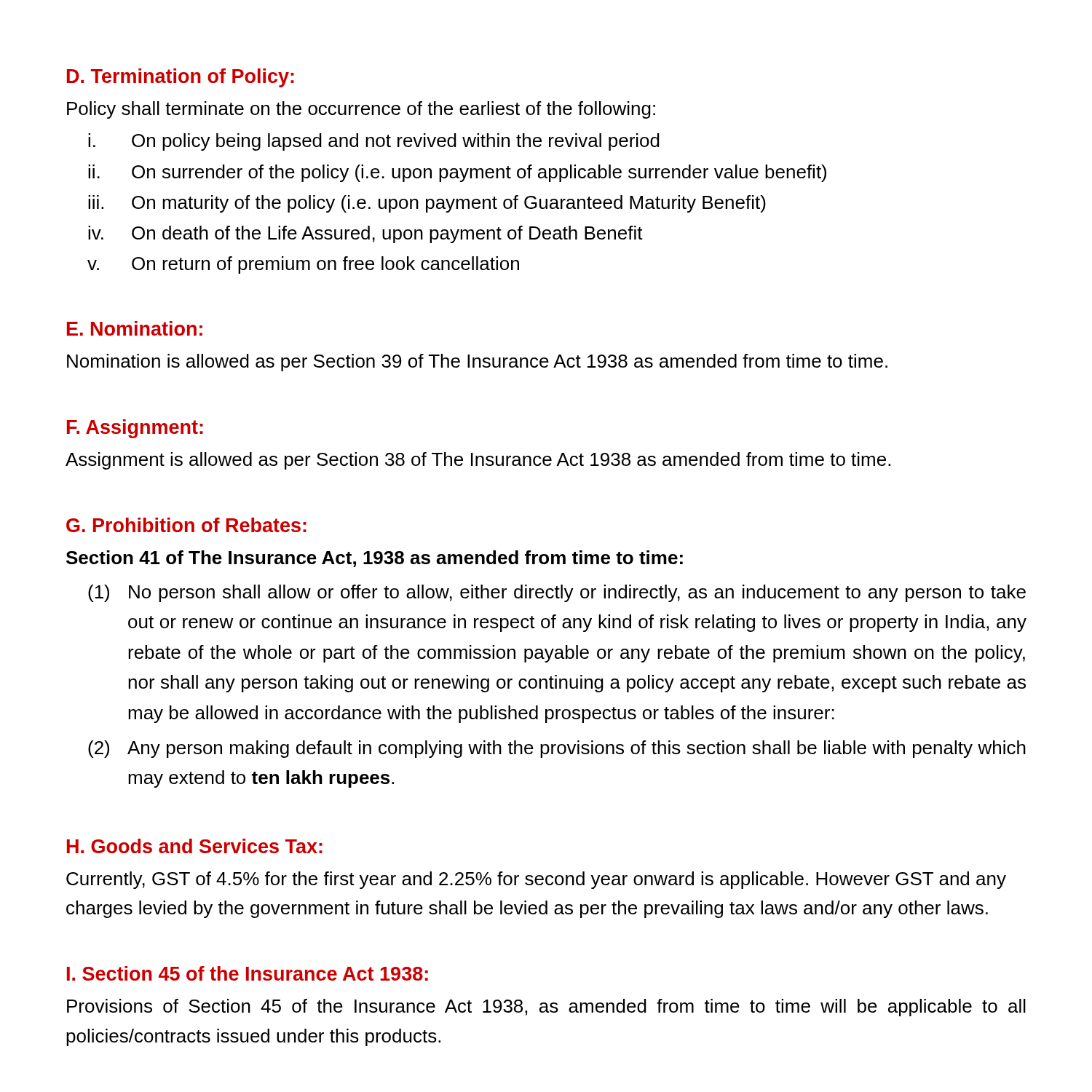Point to "E. Nomination:"
The width and height of the screenshot is (1092, 1092).
[135, 329]
